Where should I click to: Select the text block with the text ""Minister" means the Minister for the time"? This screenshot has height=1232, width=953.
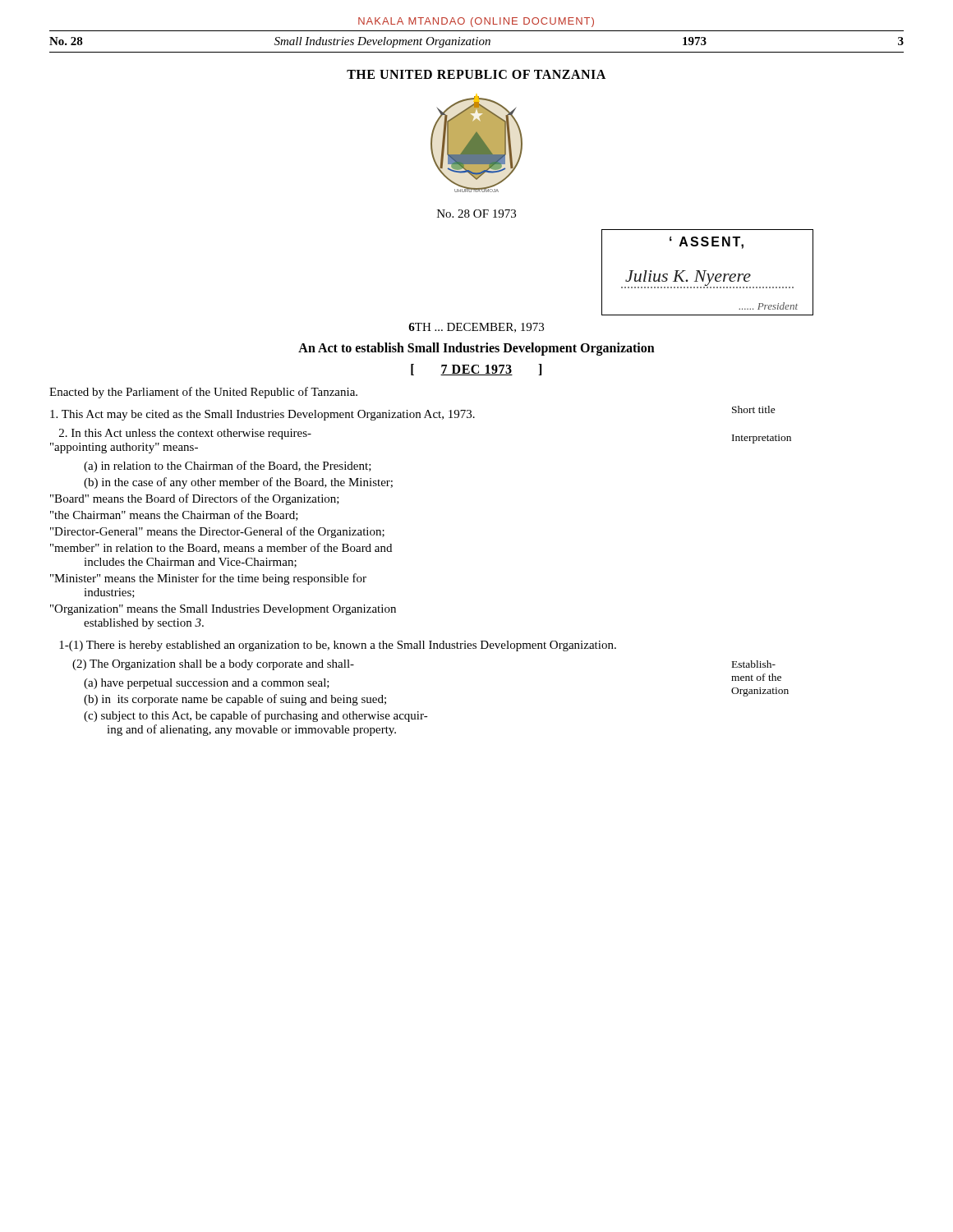(x=208, y=579)
